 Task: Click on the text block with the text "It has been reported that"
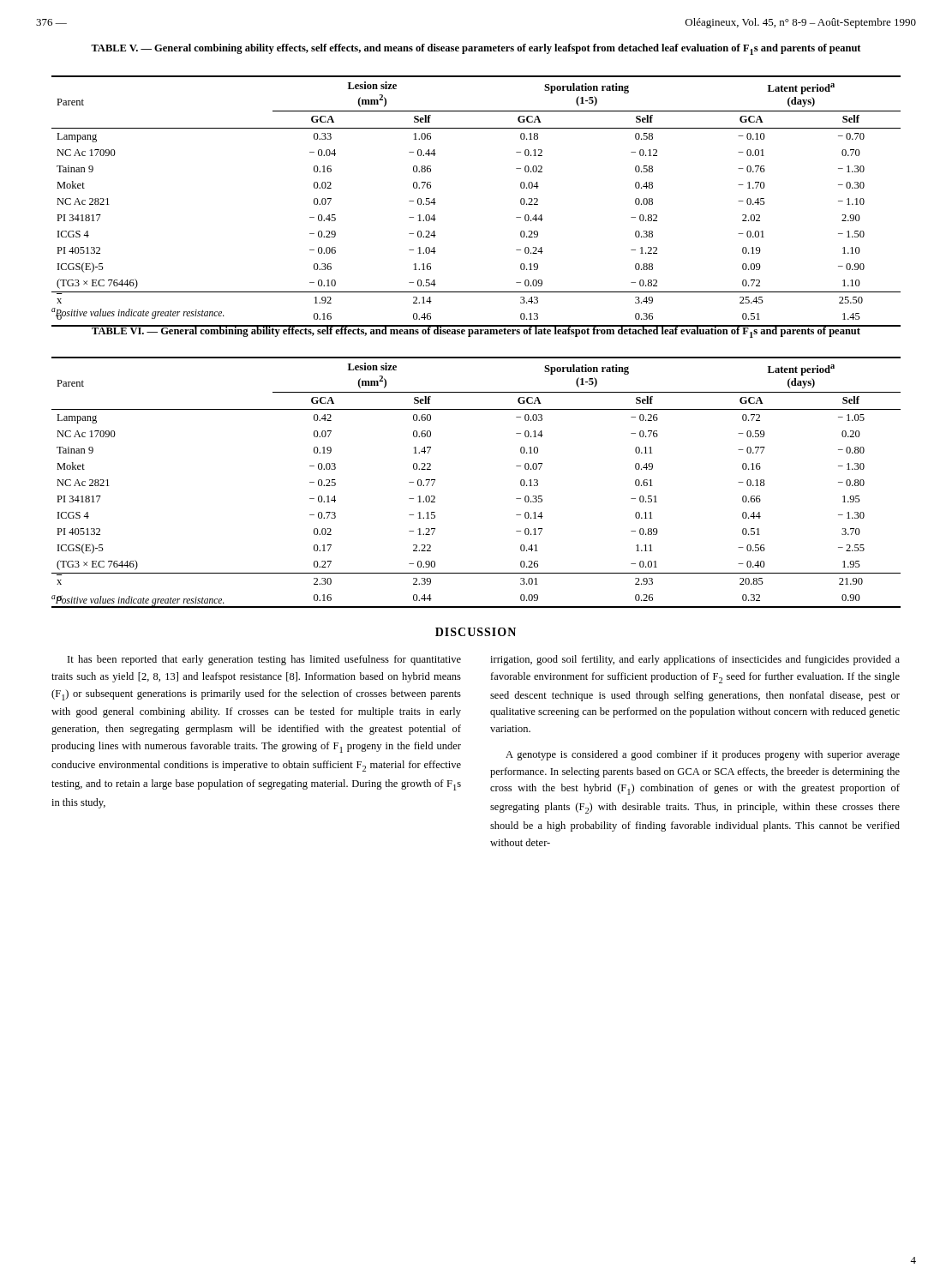(x=256, y=732)
